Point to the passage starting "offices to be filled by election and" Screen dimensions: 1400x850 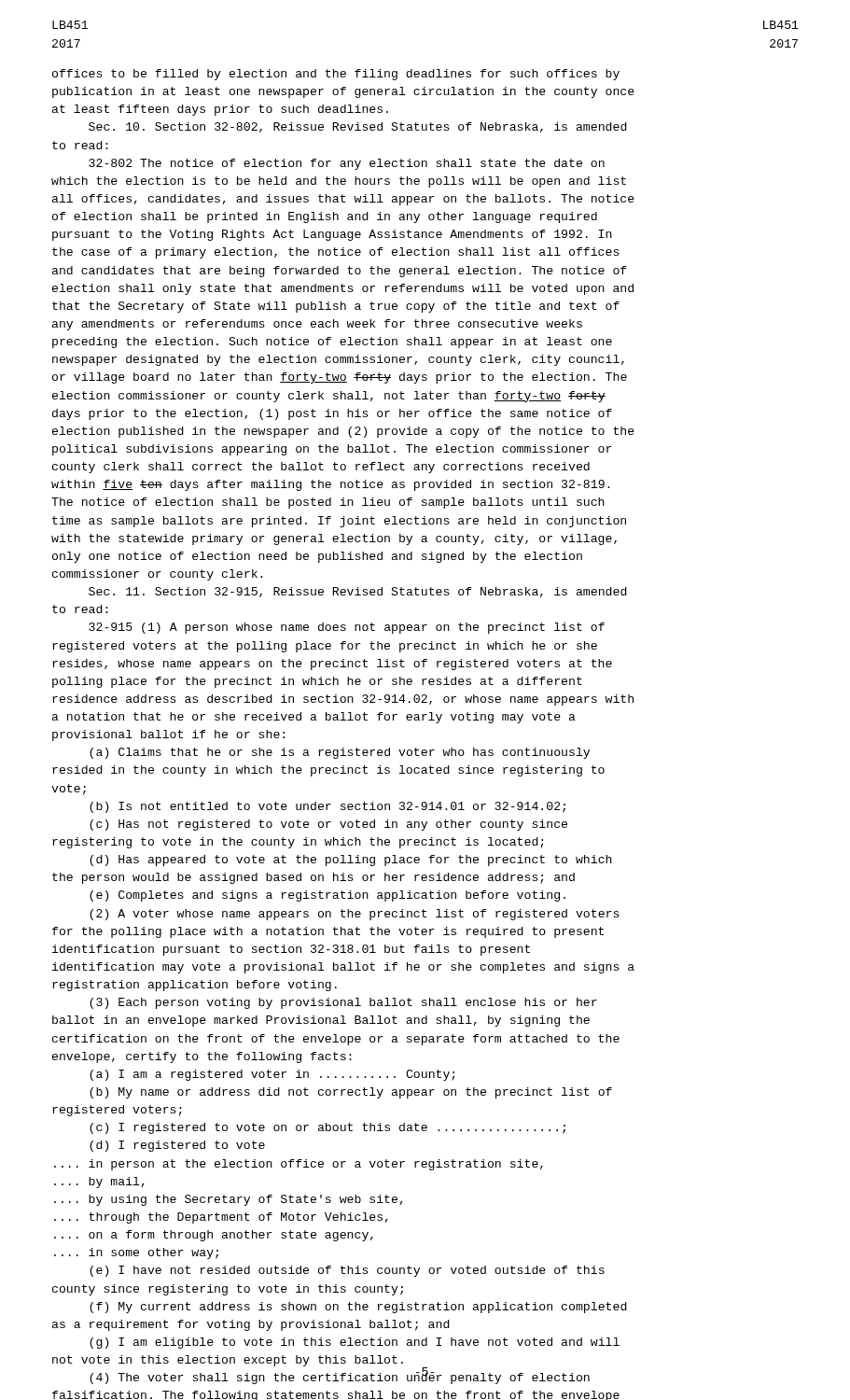click(x=425, y=92)
